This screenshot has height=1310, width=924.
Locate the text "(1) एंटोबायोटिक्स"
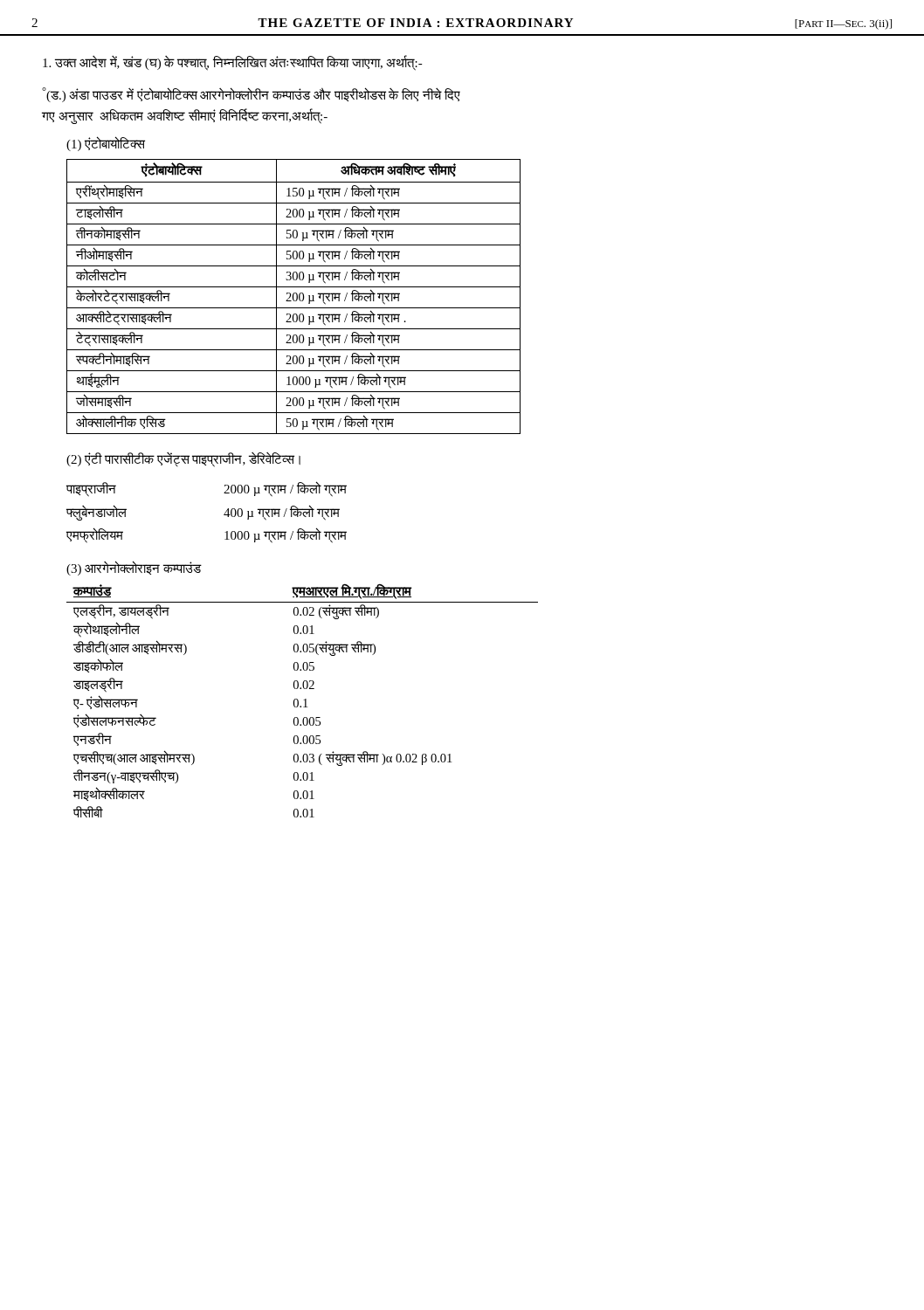click(106, 144)
